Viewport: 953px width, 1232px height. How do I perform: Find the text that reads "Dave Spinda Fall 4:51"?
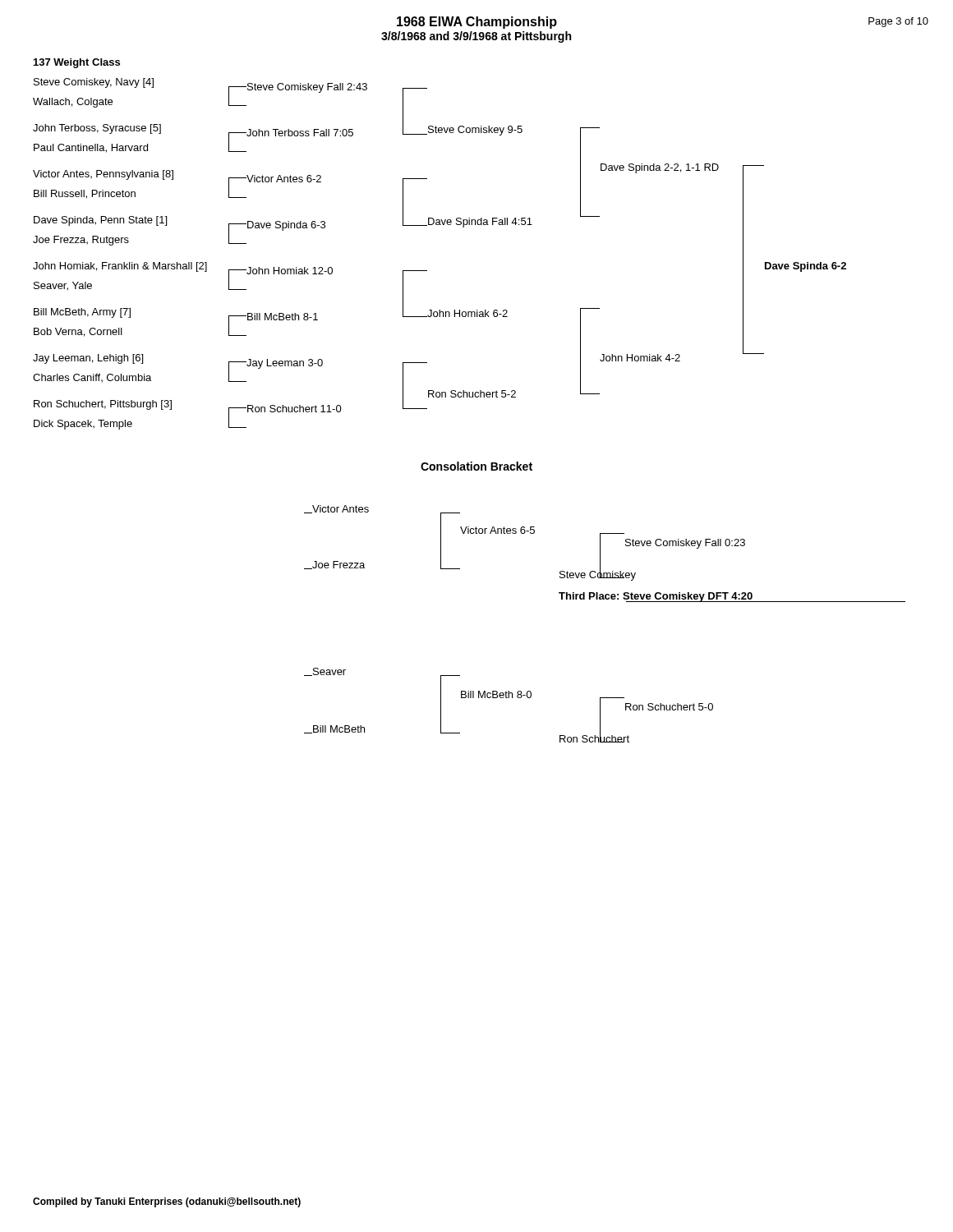click(x=480, y=221)
